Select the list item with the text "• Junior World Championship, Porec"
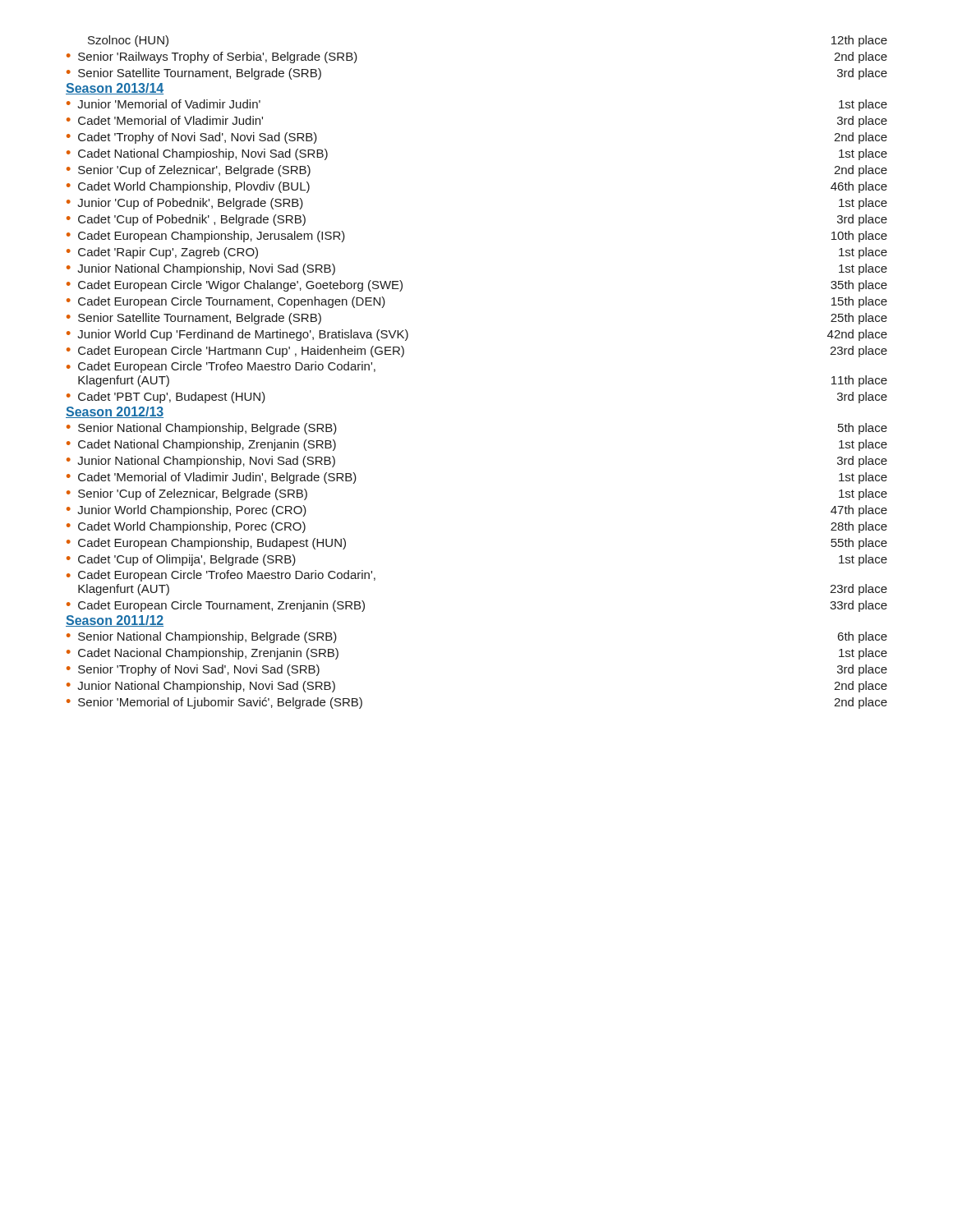 point(184,510)
